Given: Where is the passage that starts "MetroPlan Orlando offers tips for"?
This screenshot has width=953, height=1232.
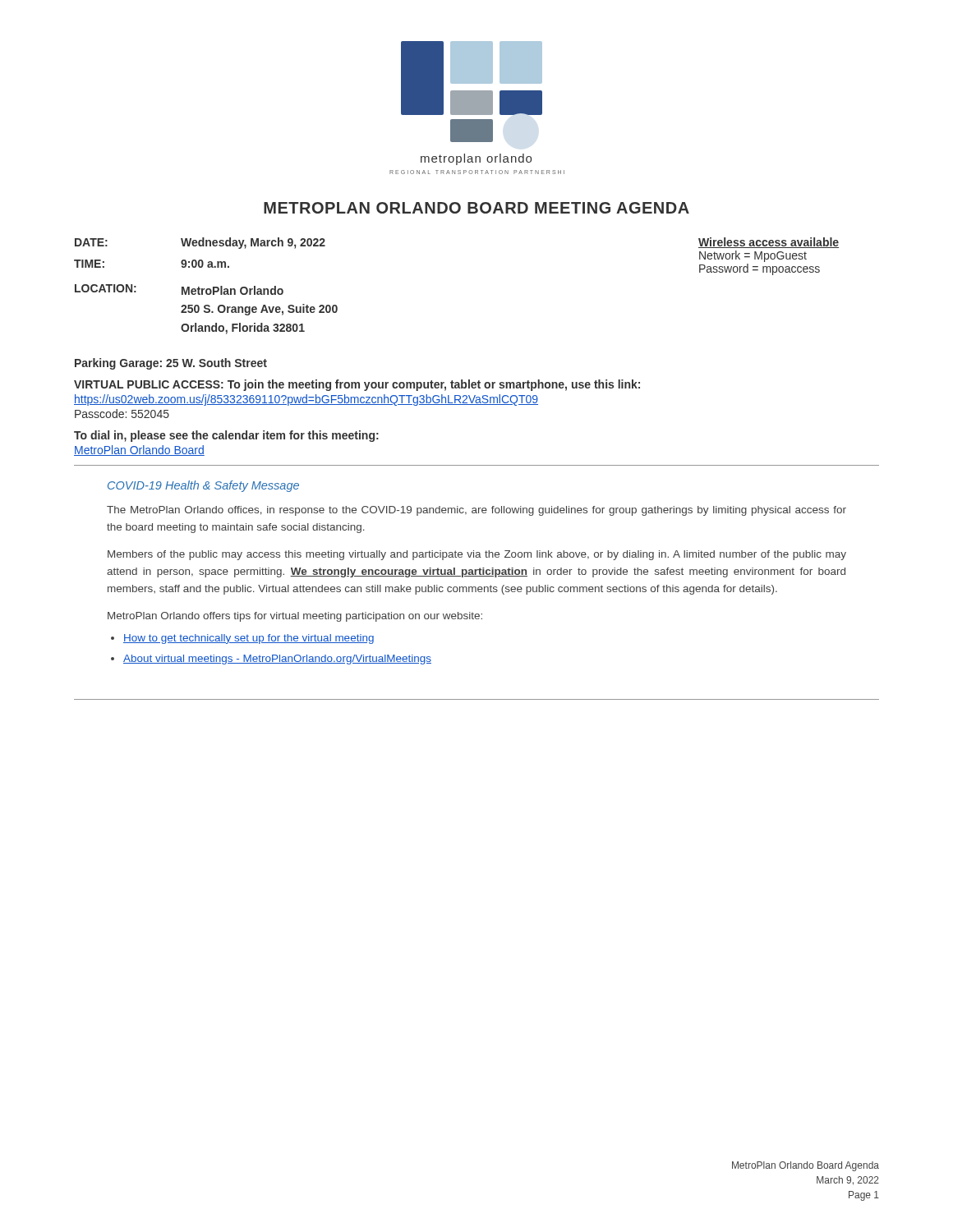Looking at the screenshot, I should pyautogui.click(x=295, y=615).
